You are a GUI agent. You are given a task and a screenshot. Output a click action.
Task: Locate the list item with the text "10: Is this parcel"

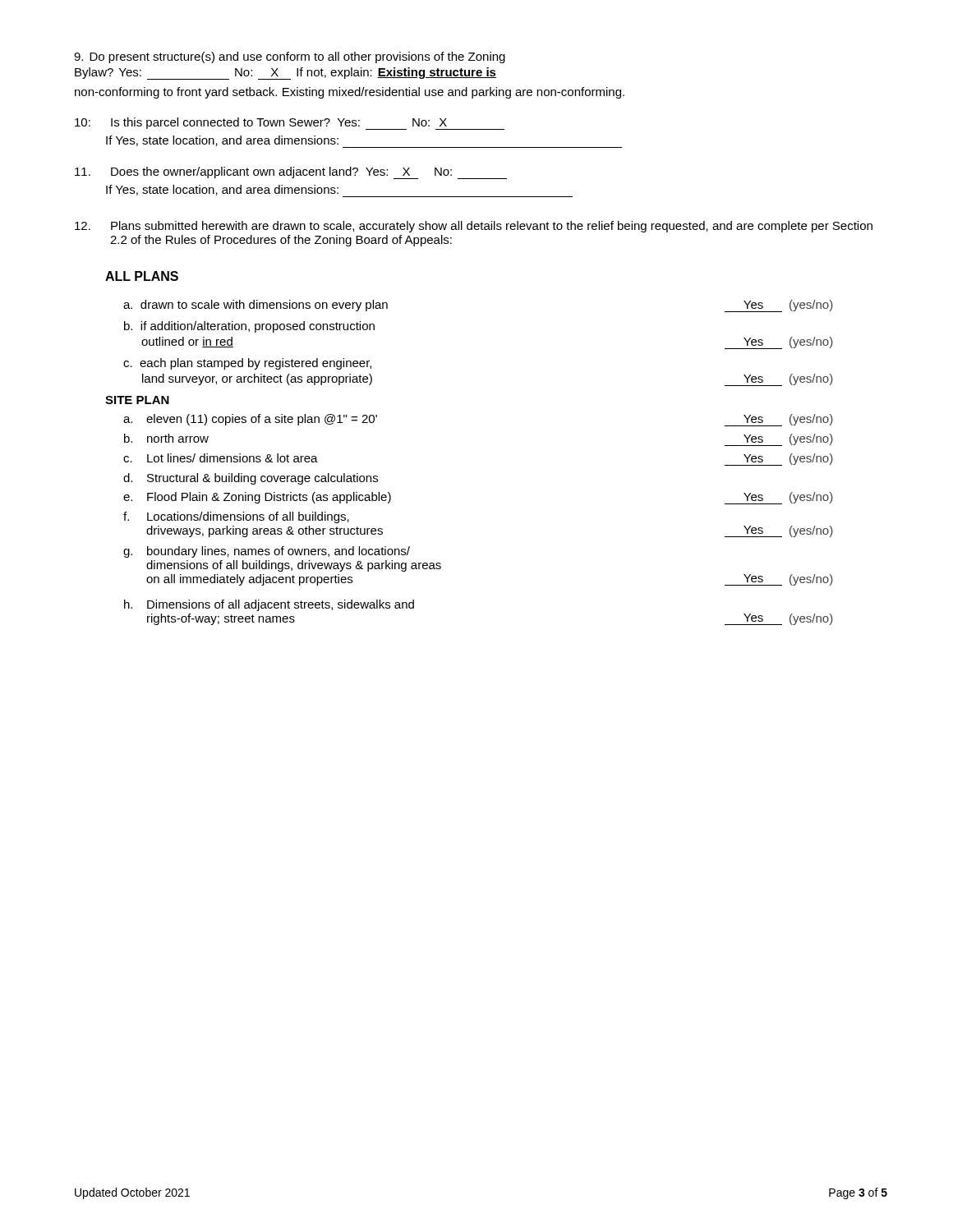point(481,122)
